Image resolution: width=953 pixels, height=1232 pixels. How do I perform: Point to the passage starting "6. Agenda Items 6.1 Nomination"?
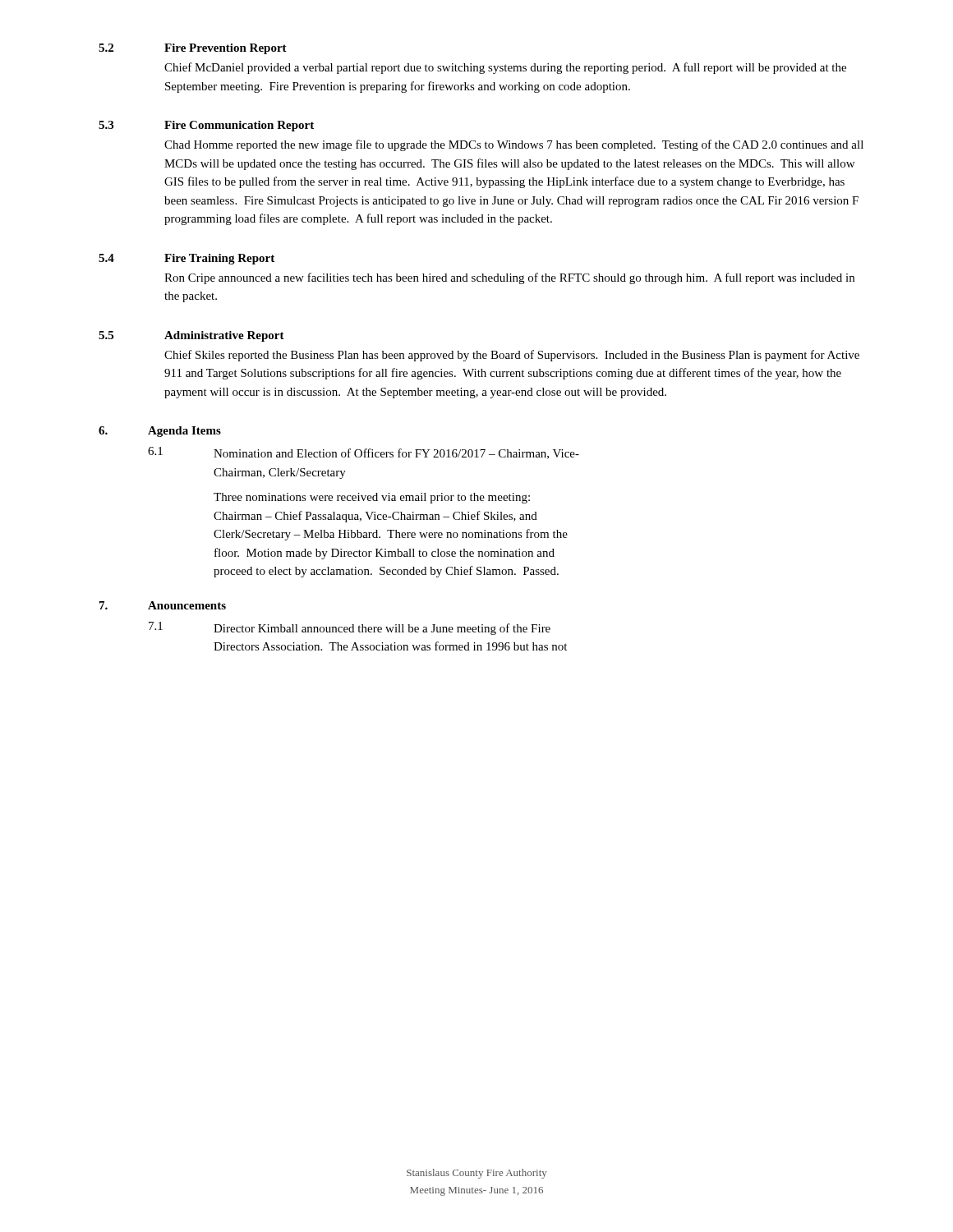pos(485,507)
